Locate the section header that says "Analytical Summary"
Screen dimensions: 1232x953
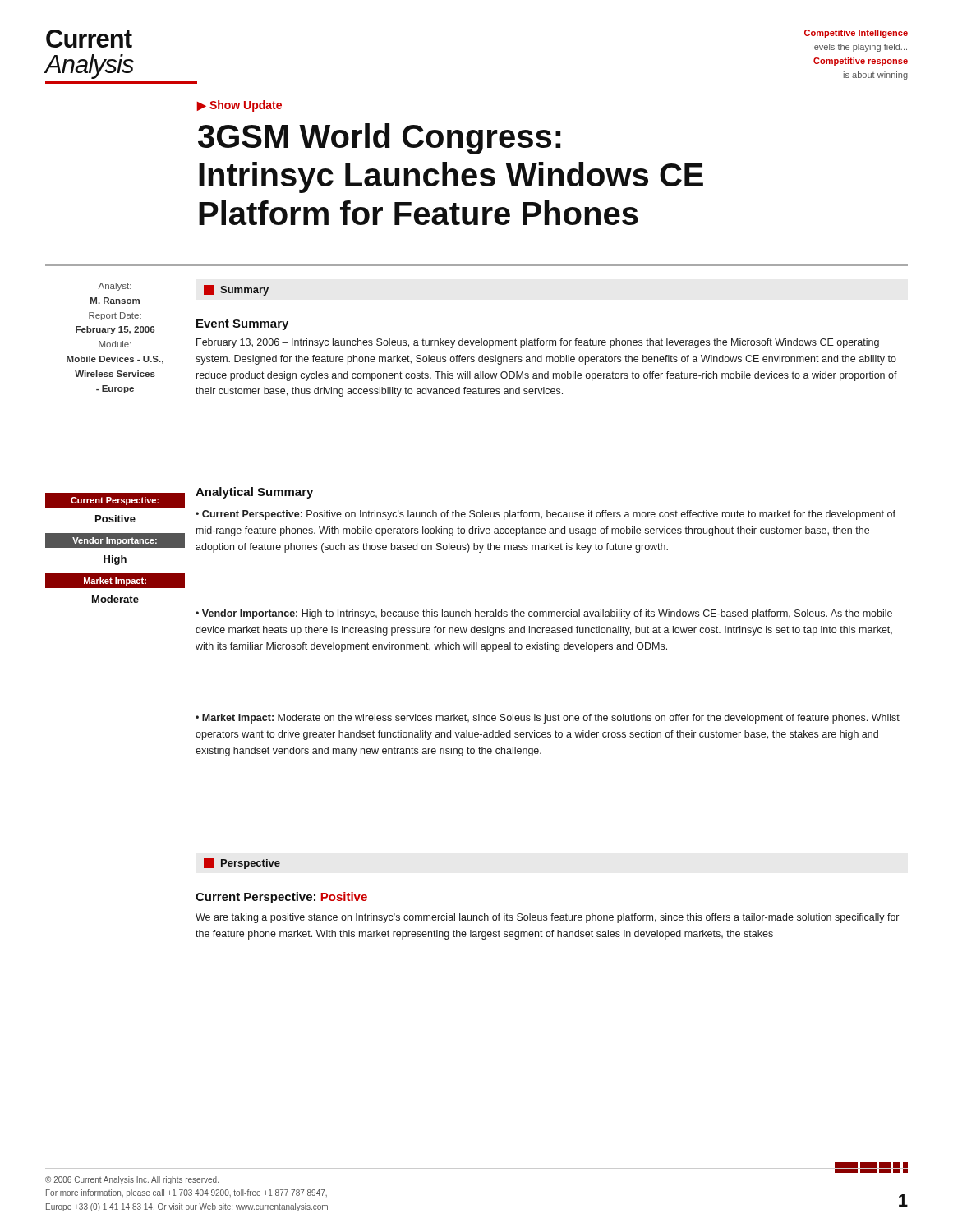pyautogui.click(x=254, y=492)
